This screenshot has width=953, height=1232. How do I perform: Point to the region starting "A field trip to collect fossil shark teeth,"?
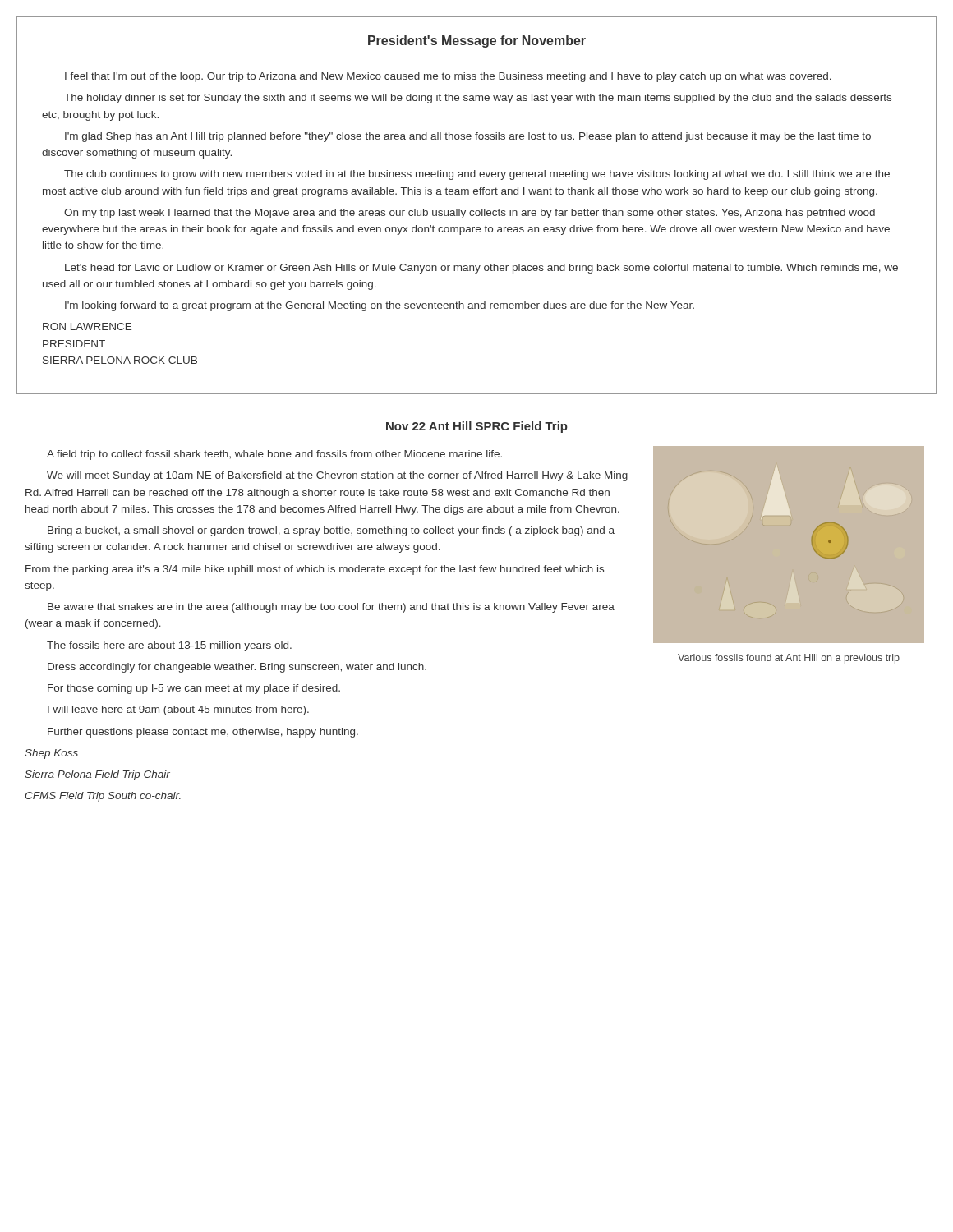point(274,455)
